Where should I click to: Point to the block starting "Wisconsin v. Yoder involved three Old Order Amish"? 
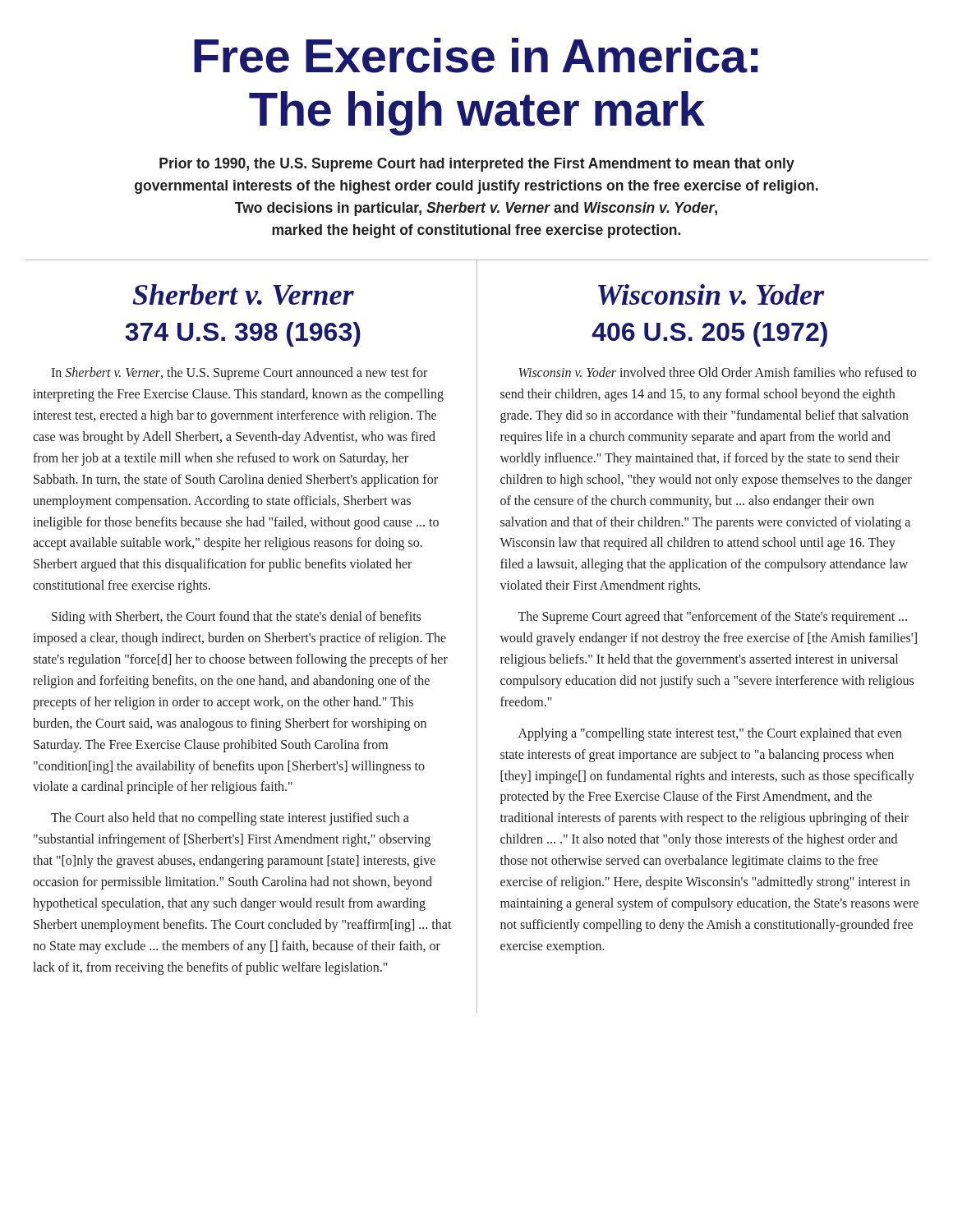click(x=708, y=479)
